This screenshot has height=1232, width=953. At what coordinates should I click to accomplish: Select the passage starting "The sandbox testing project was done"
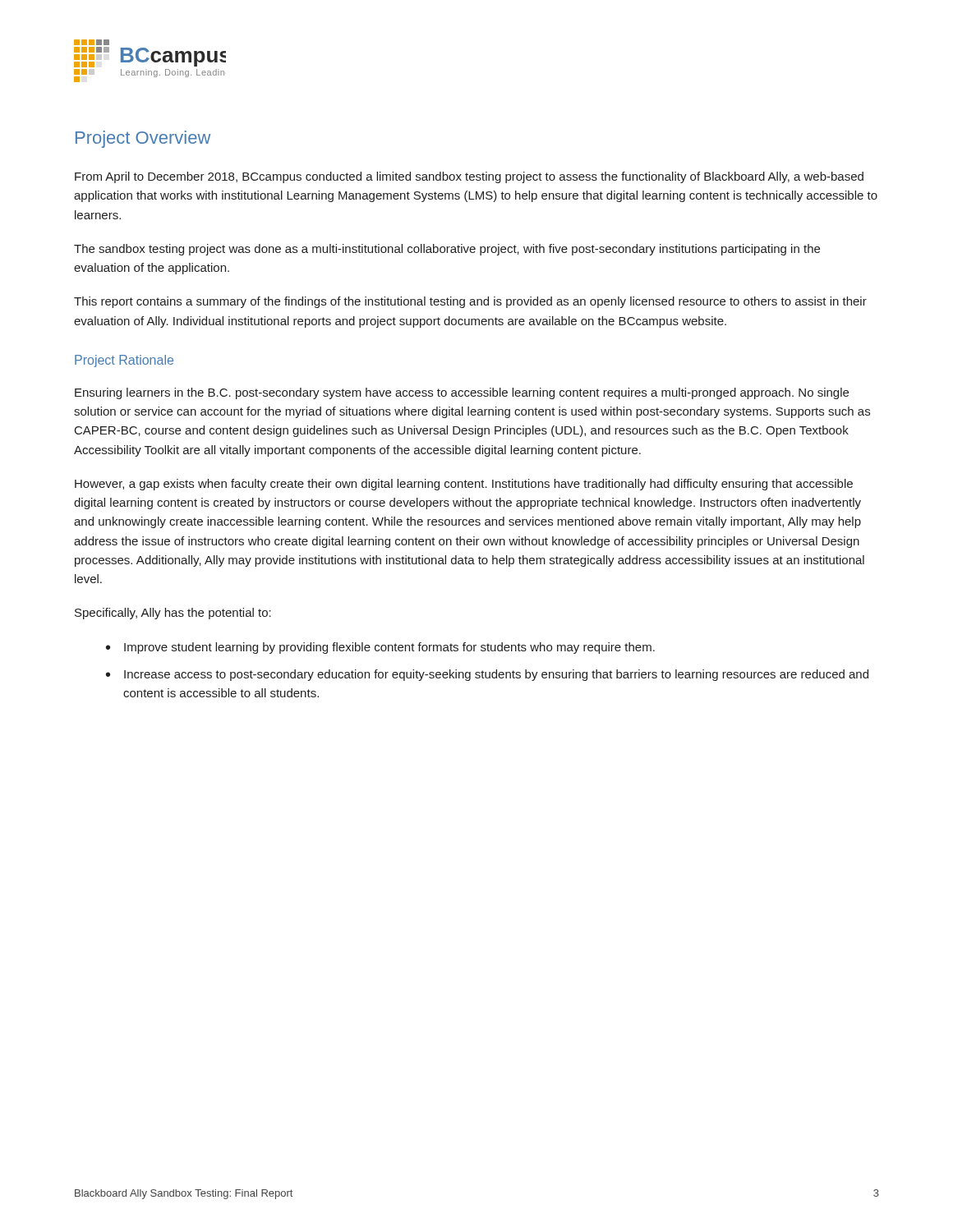[x=447, y=258]
